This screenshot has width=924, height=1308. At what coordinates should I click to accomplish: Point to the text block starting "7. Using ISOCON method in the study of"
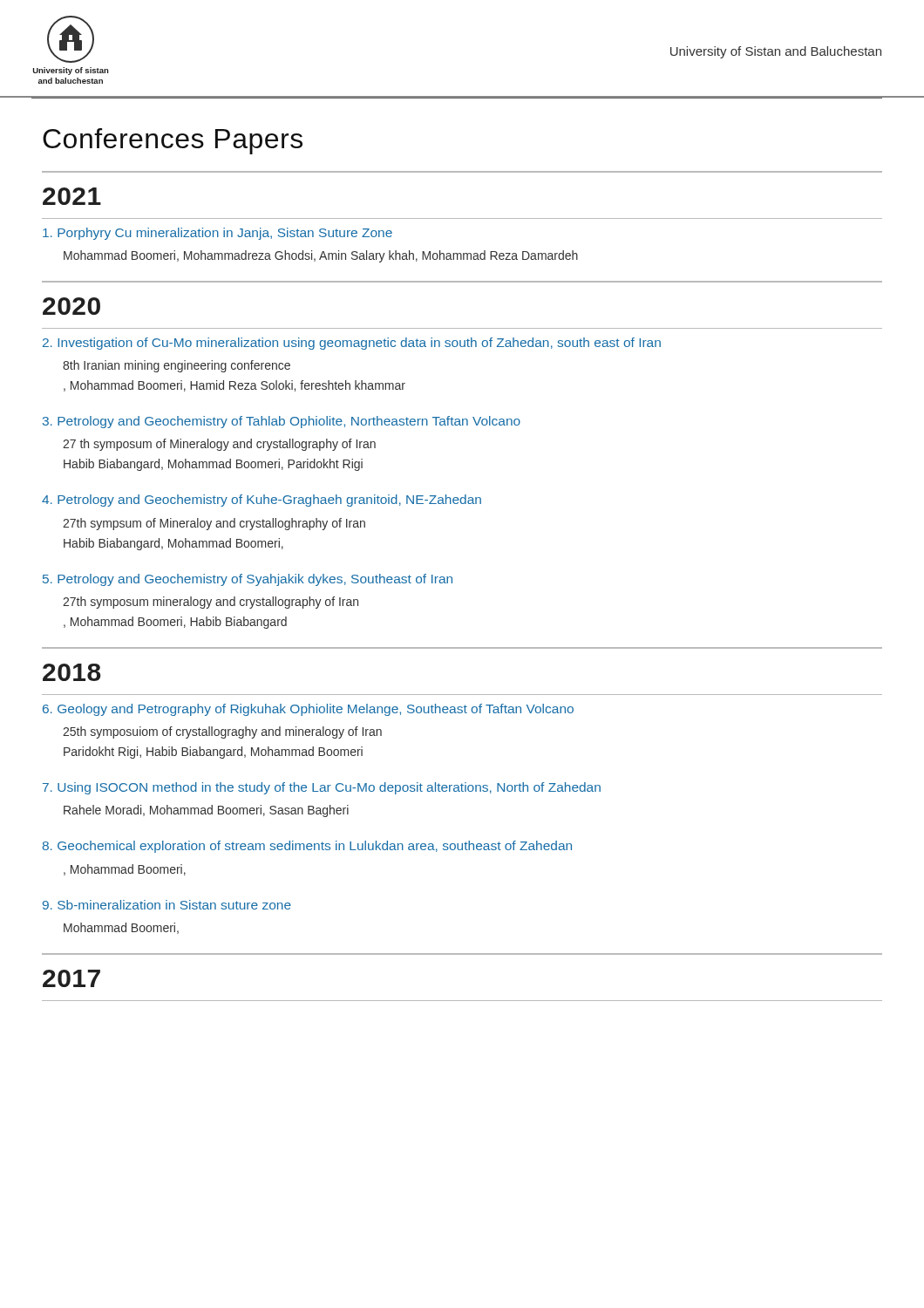(x=462, y=799)
